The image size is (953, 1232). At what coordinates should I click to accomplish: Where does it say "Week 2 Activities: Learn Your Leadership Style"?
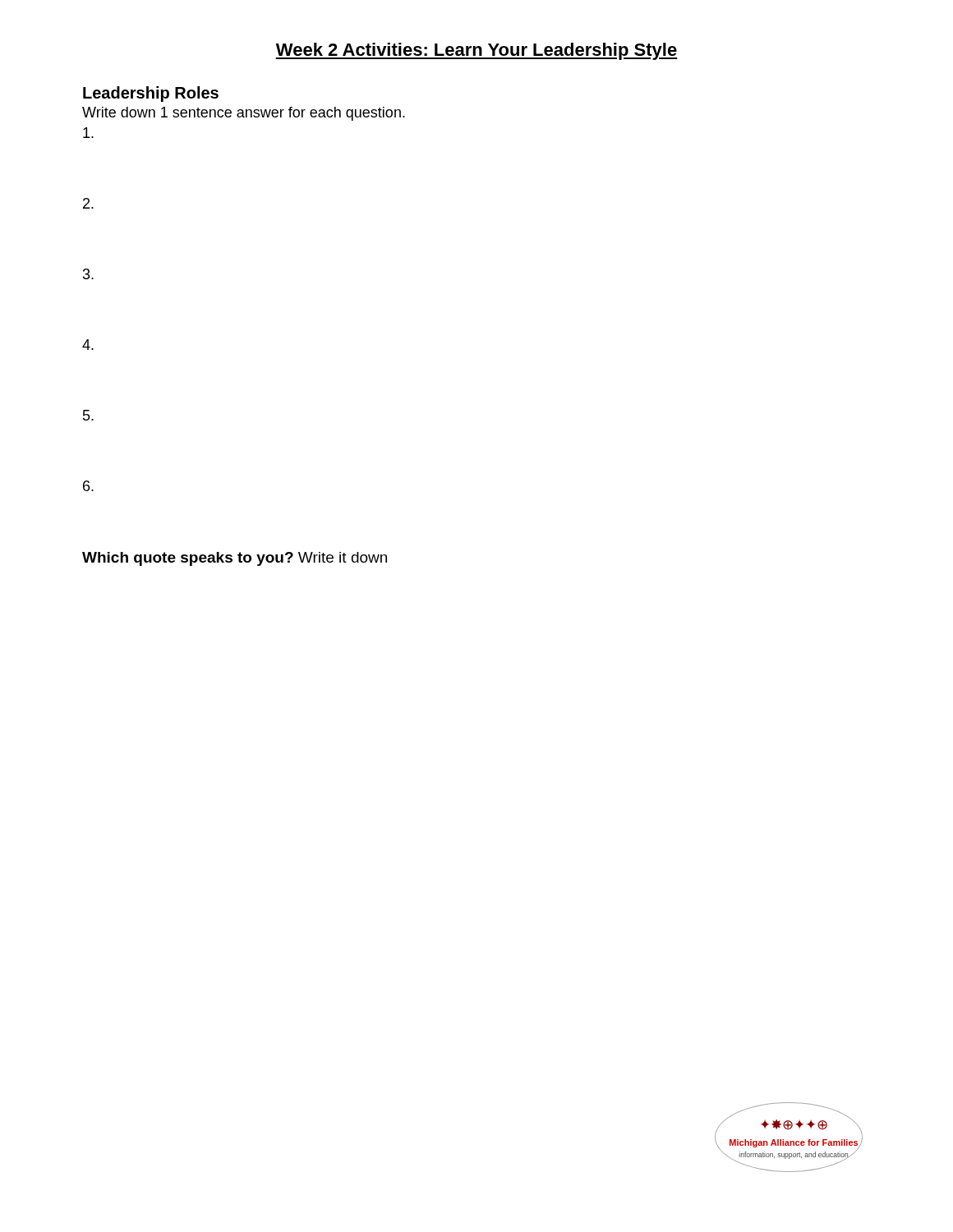coord(476,50)
